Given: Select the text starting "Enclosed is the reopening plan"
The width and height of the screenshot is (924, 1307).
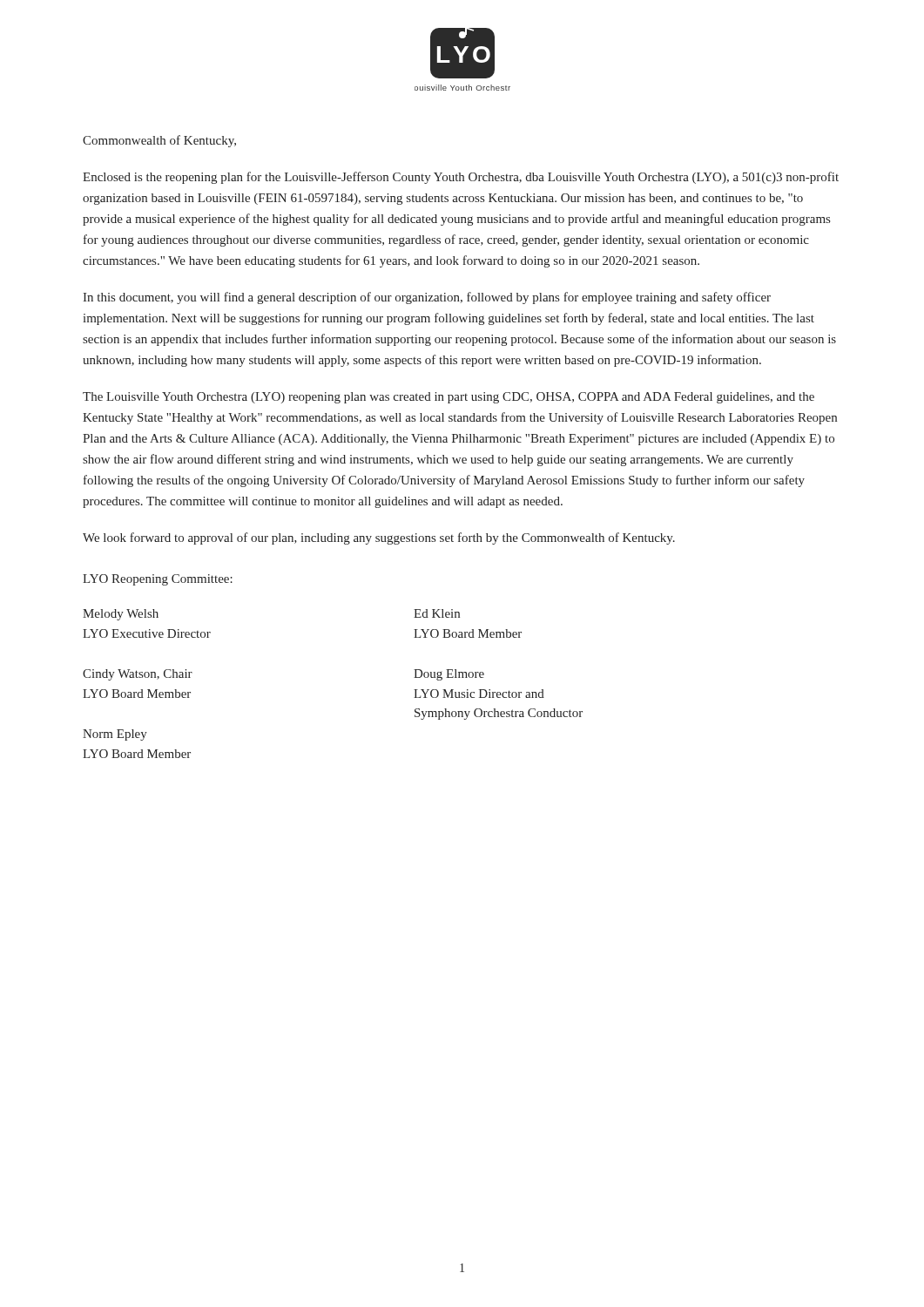Looking at the screenshot, I should [461, 218].
